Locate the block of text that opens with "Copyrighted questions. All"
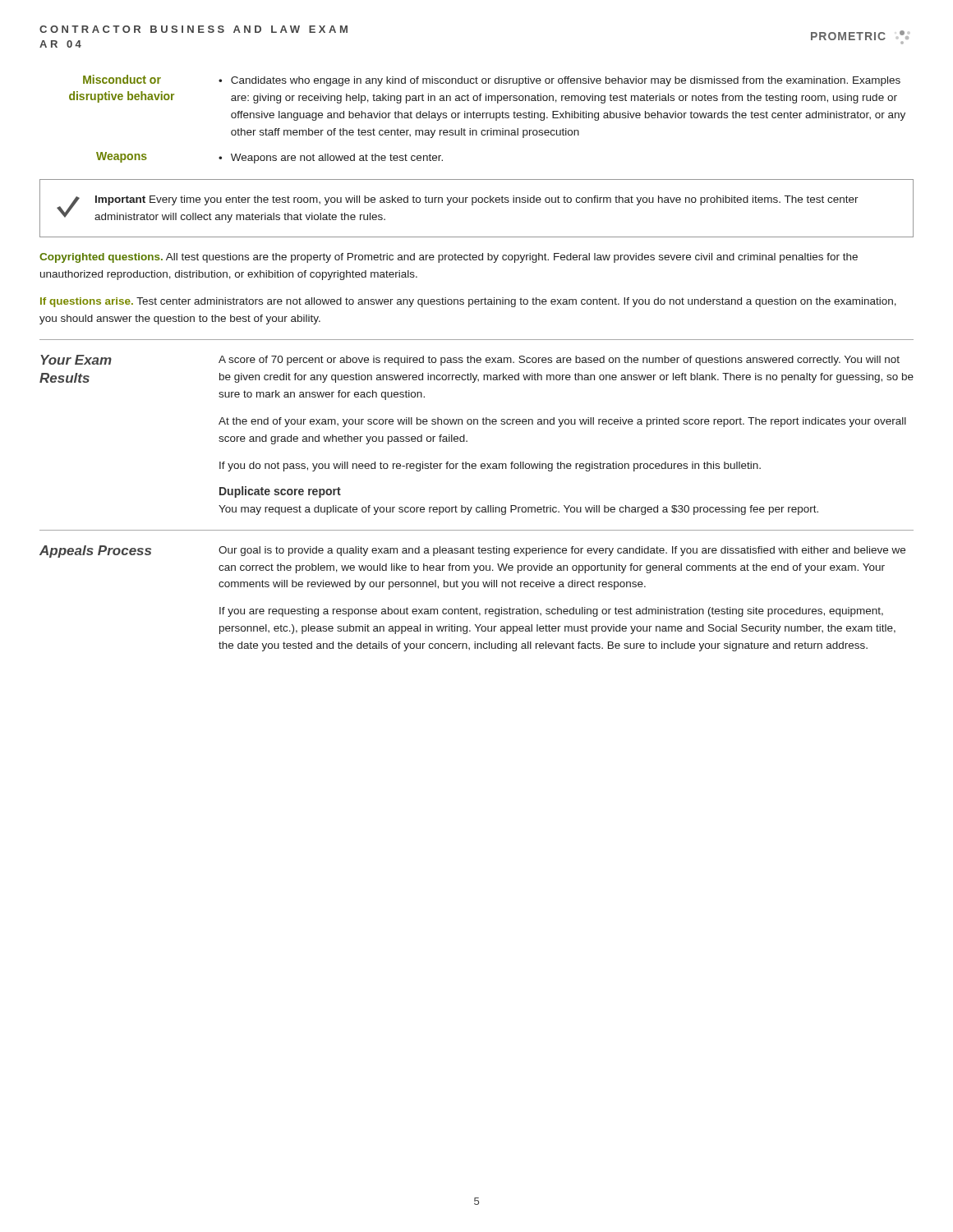This screenshot has width=953, height=1232. point(449,266)
